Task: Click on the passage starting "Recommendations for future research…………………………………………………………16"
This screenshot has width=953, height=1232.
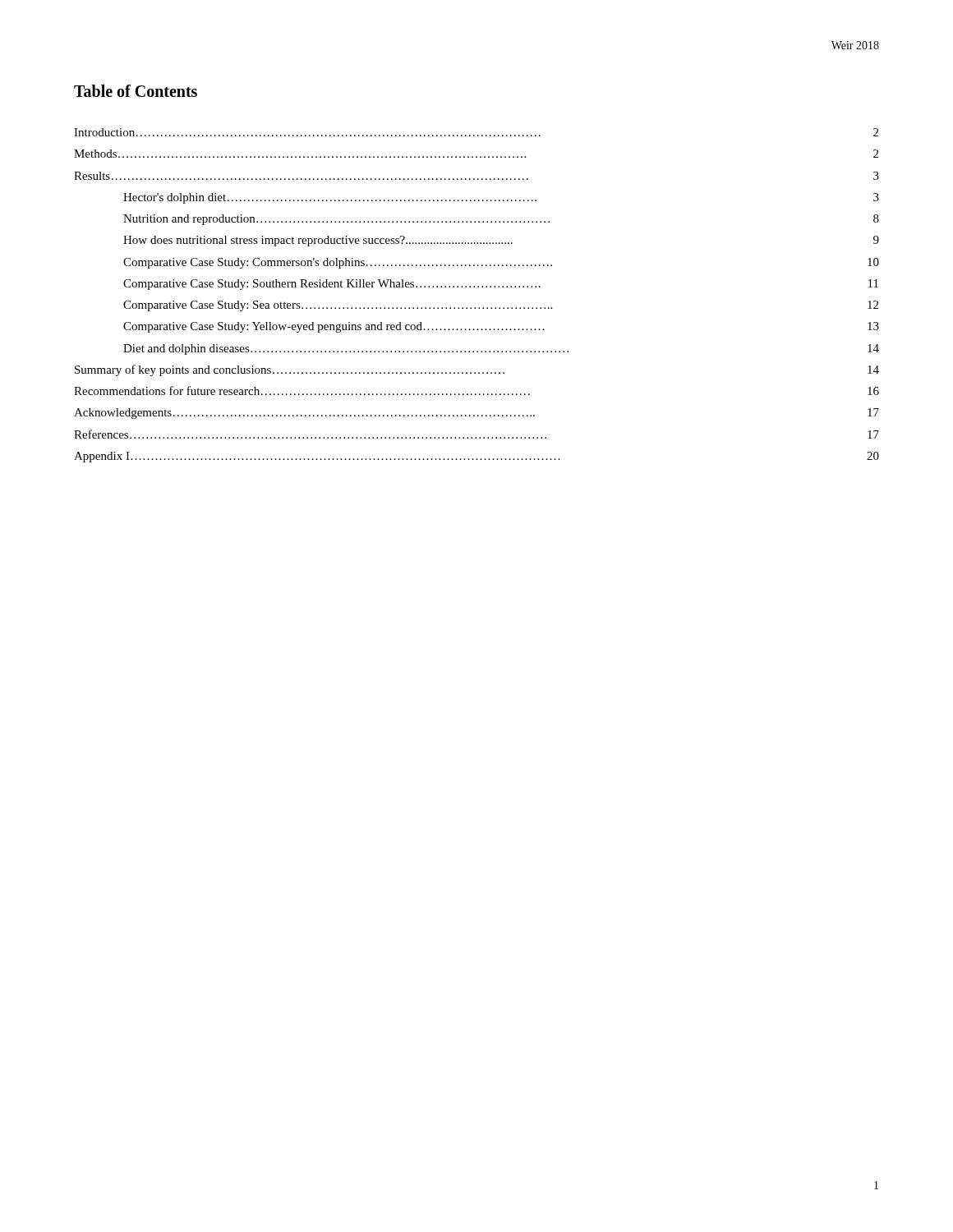Action: click(476, 391)
